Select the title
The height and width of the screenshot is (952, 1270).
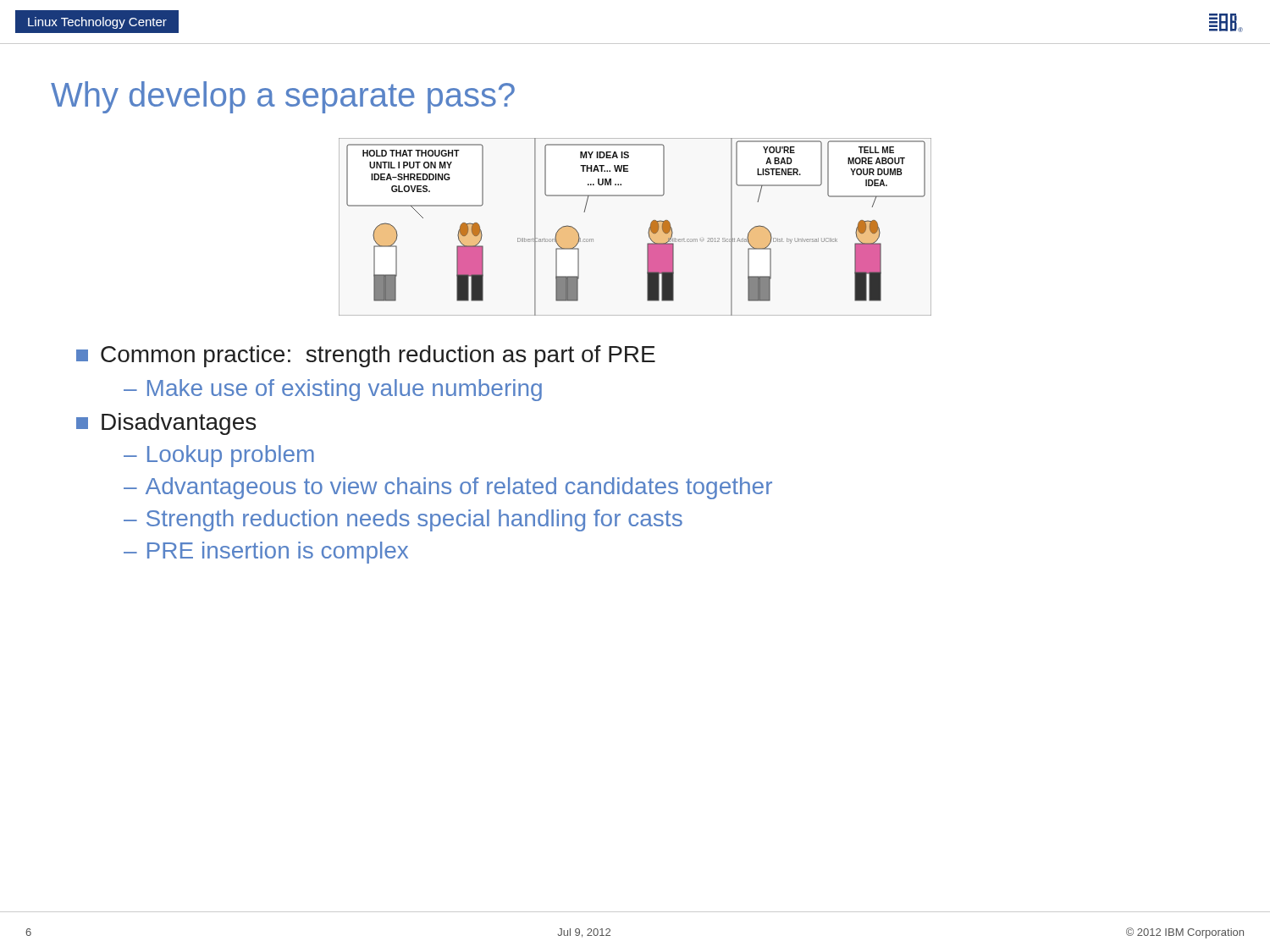pos(283,95)
